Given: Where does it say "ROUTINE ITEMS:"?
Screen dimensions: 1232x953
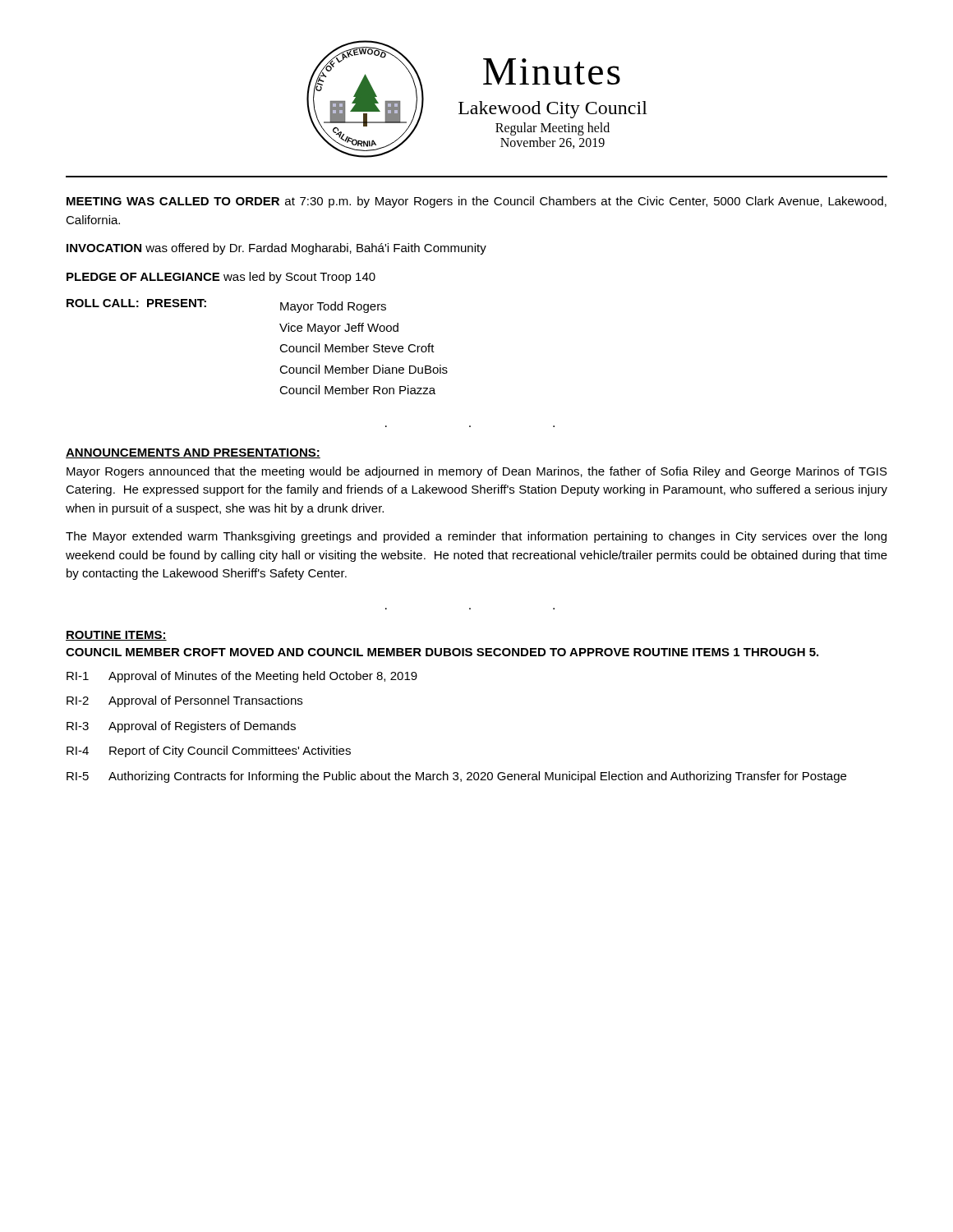Looking at the screenshot, I should click(x=116, y=634).
